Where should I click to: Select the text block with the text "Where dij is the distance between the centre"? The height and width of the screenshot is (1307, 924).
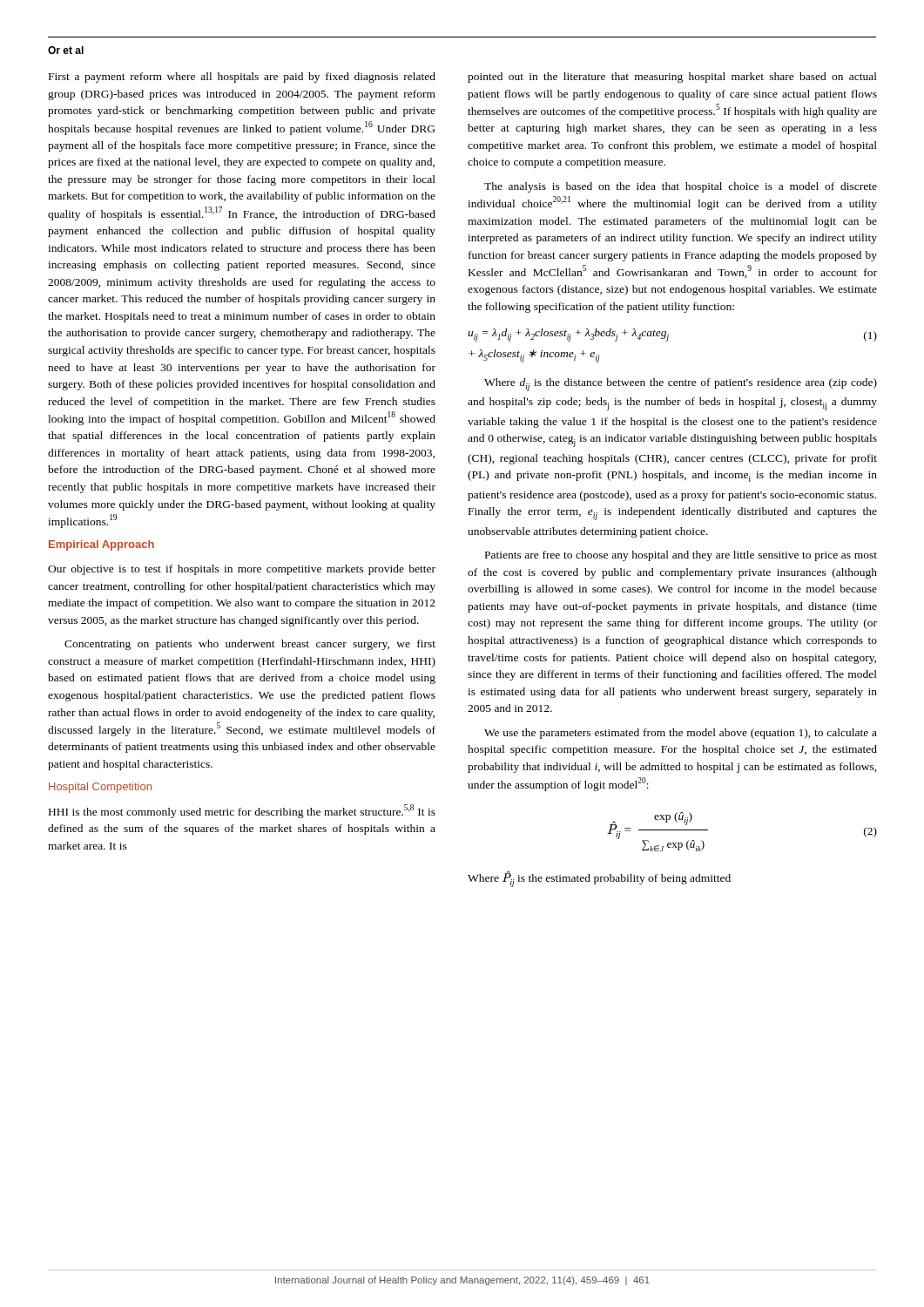[x=672, y=457]
